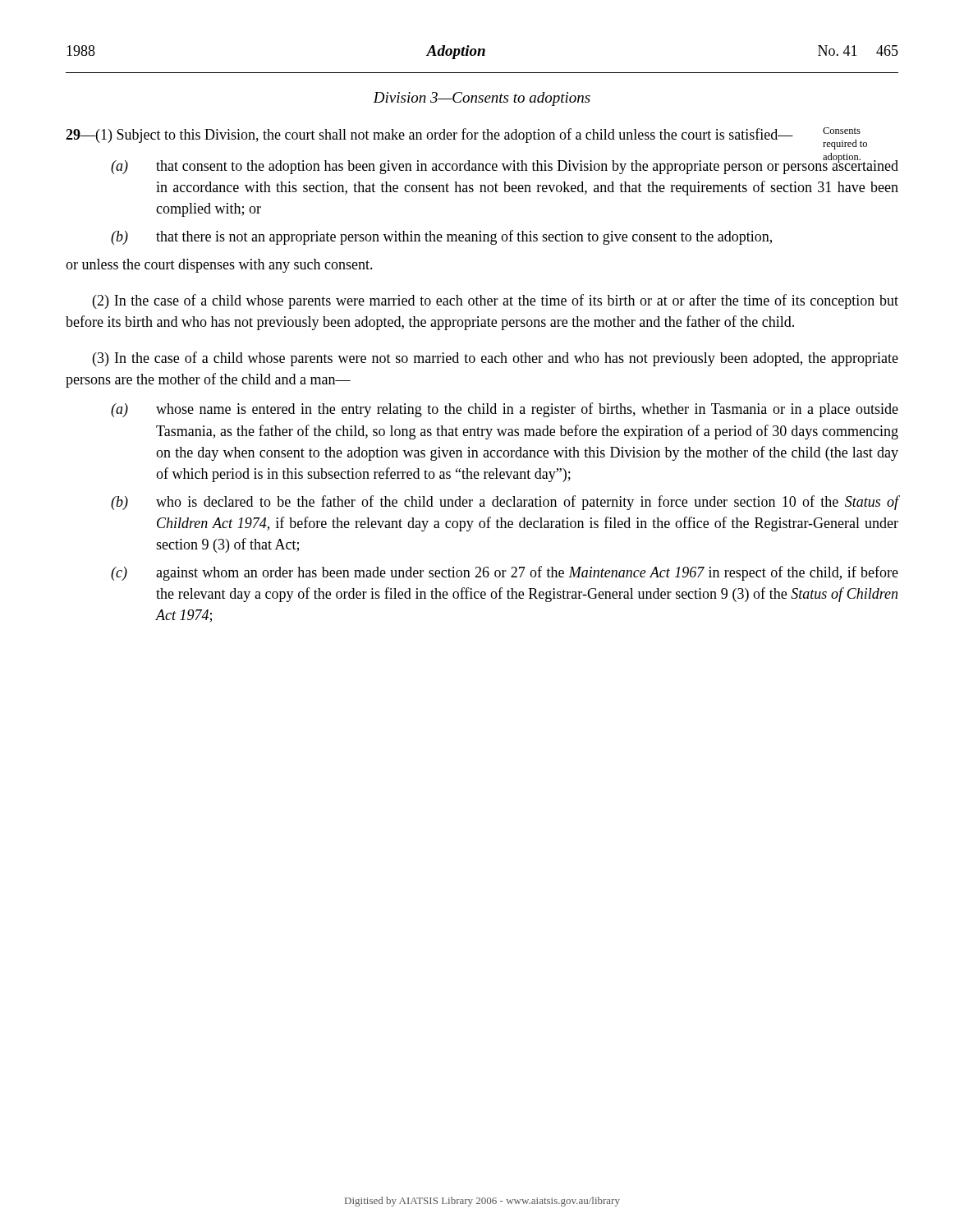Click on the list item containing "(a) that consent to the adoption"
Screen dimensions: 1232x964
pos(505,187)
